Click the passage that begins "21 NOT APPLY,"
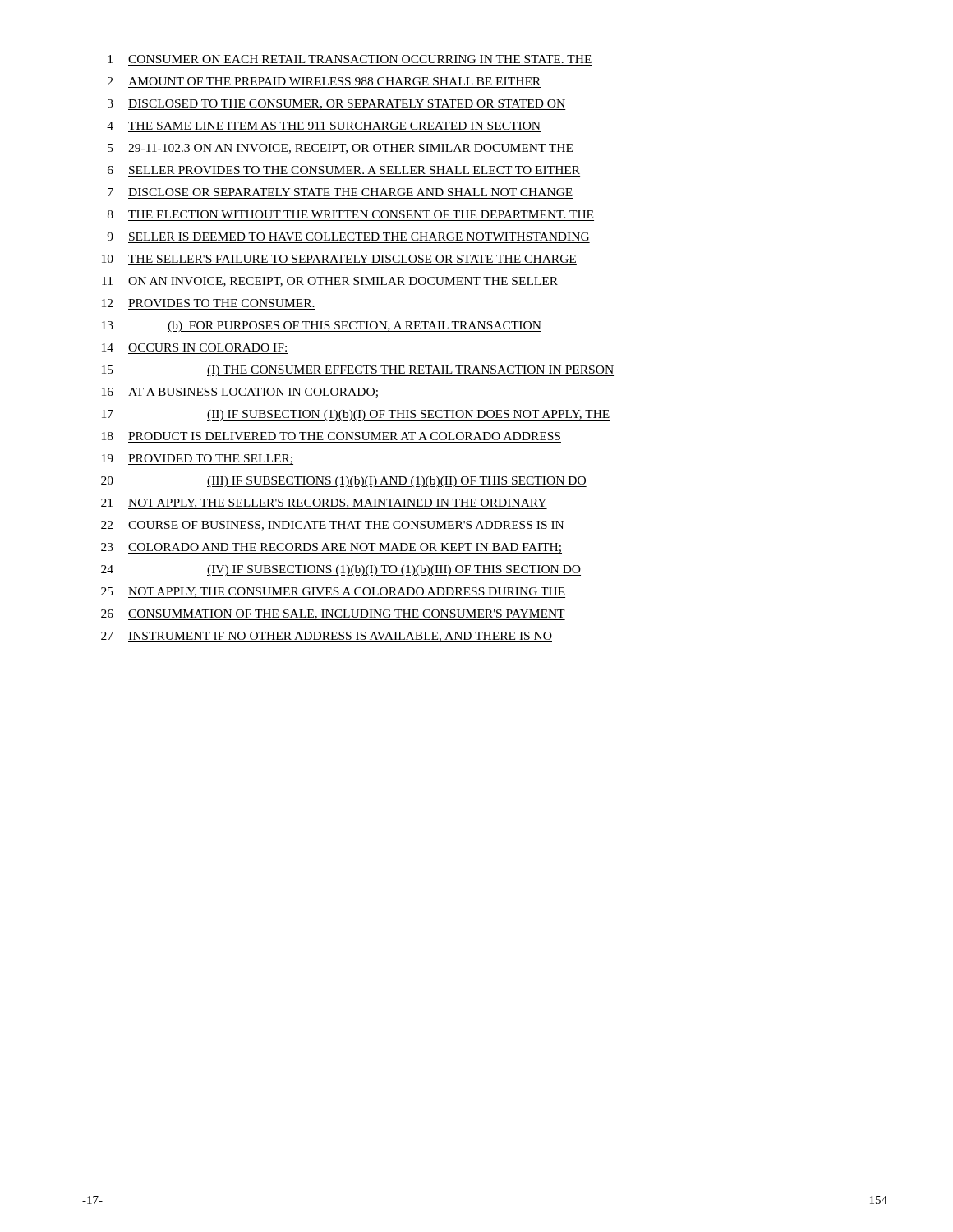Screen dimensions: 1232x953 pos(485,503)
